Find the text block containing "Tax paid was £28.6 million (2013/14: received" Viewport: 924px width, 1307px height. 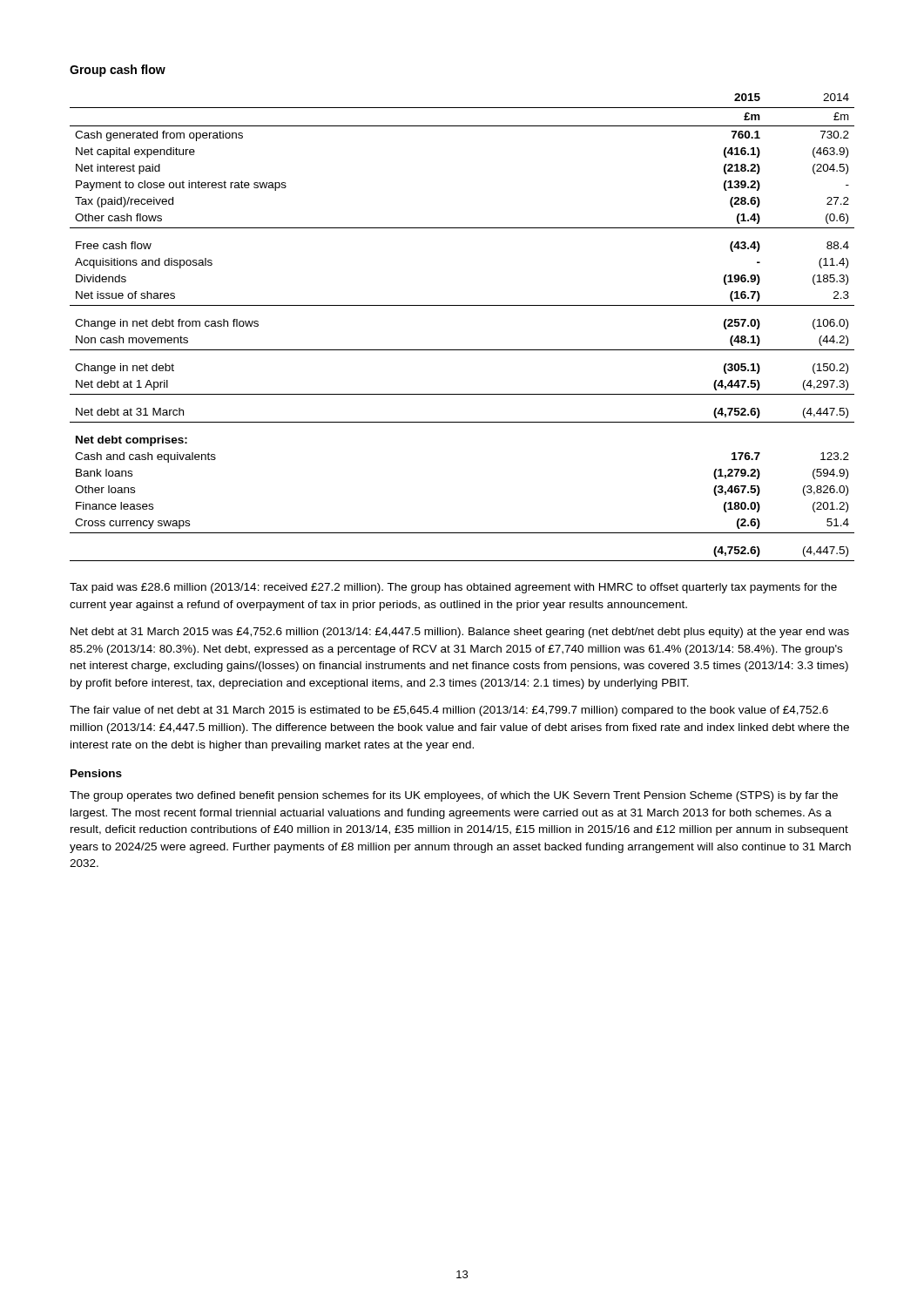tap(453, 595)
